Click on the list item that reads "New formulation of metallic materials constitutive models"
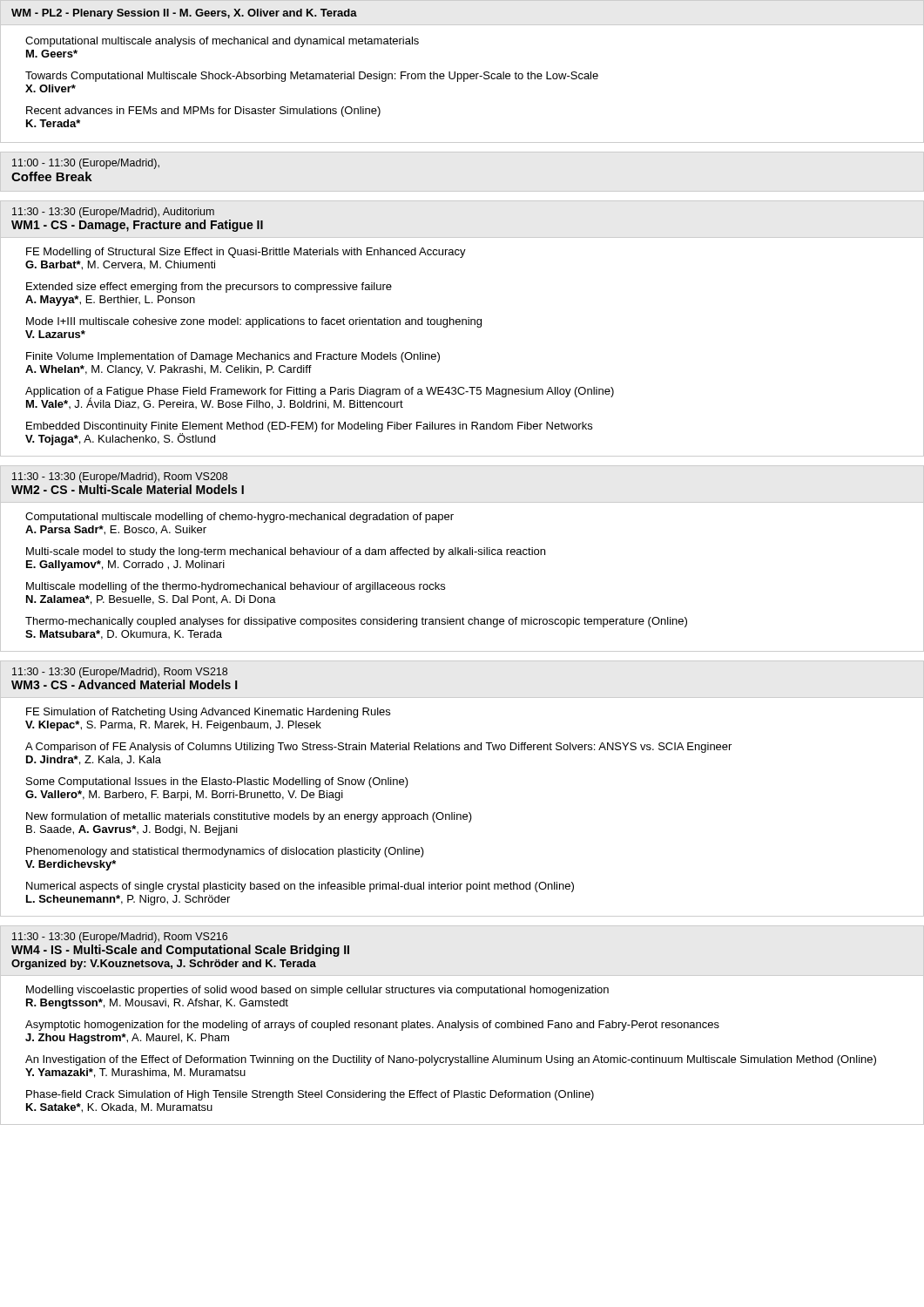 click(x=462, y=822)
